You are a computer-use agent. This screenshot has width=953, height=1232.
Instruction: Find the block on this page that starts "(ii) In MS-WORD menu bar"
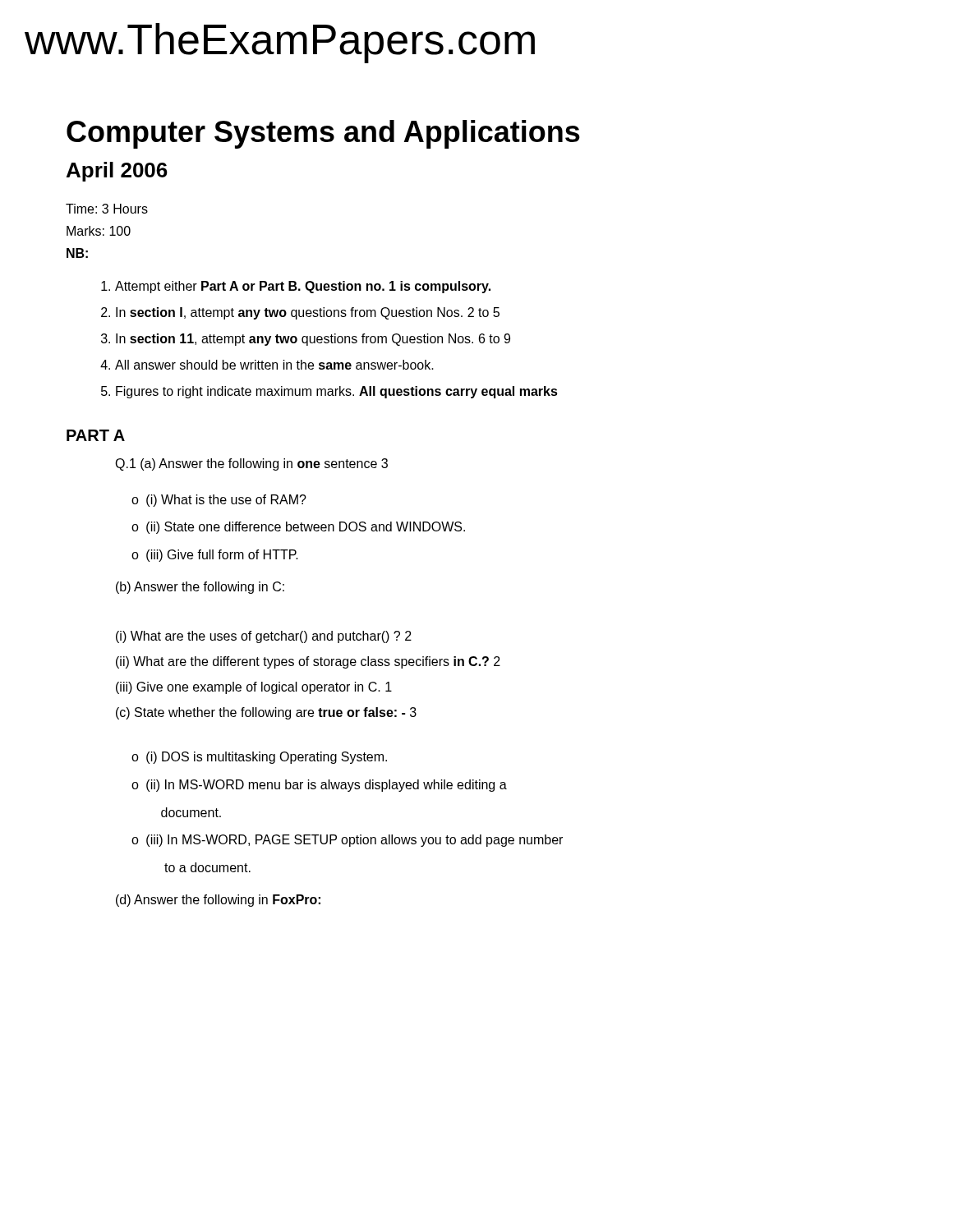[x=319, y=799]
